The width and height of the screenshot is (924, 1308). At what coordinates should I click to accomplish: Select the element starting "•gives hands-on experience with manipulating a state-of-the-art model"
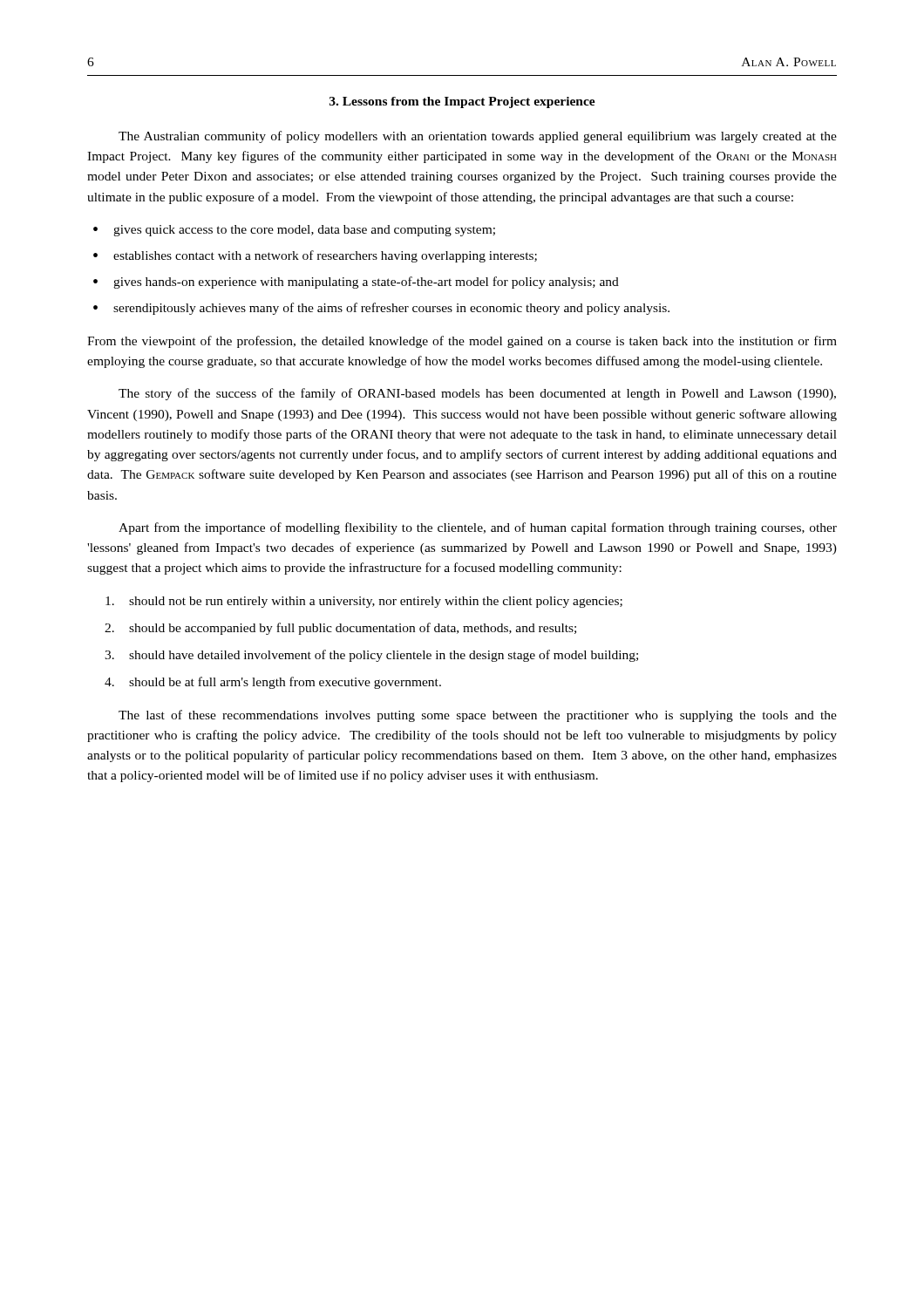click(356, 282)
